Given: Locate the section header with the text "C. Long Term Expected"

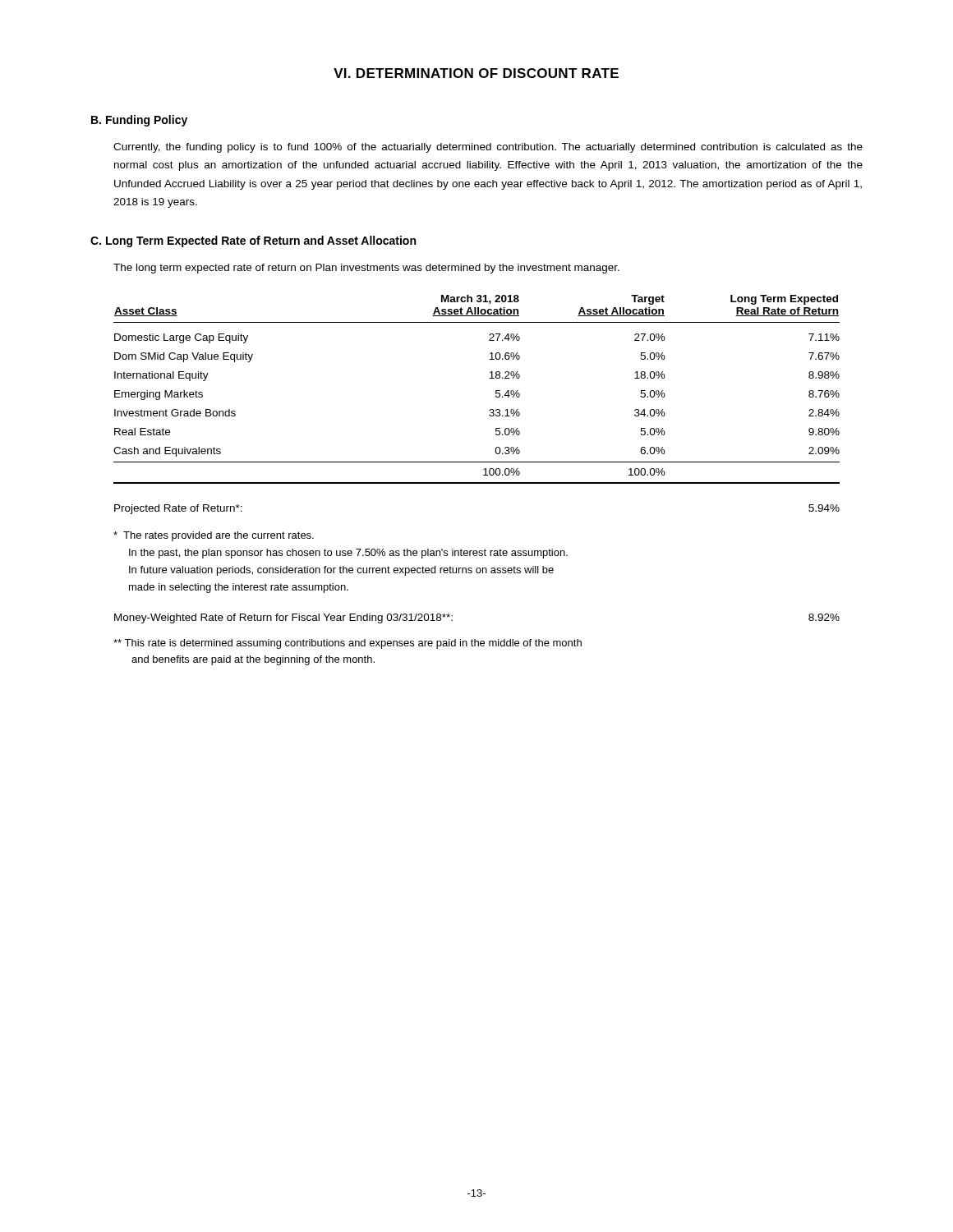Looking at the screenshot, I should (253, 241).
